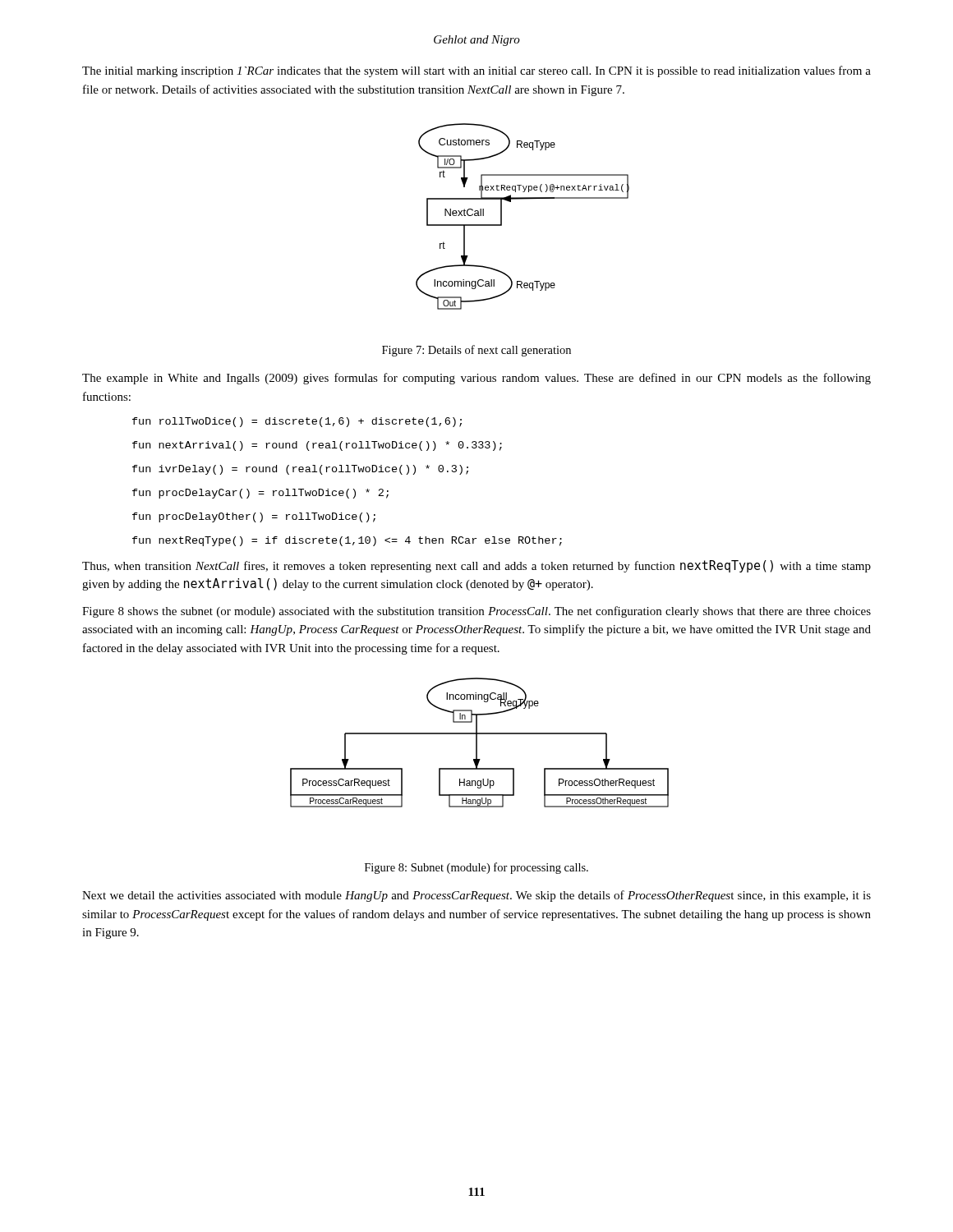Locate the caption containing "Figure 7: Details of next call generation"
This screenshot has width=953, height=1232.
476,350
